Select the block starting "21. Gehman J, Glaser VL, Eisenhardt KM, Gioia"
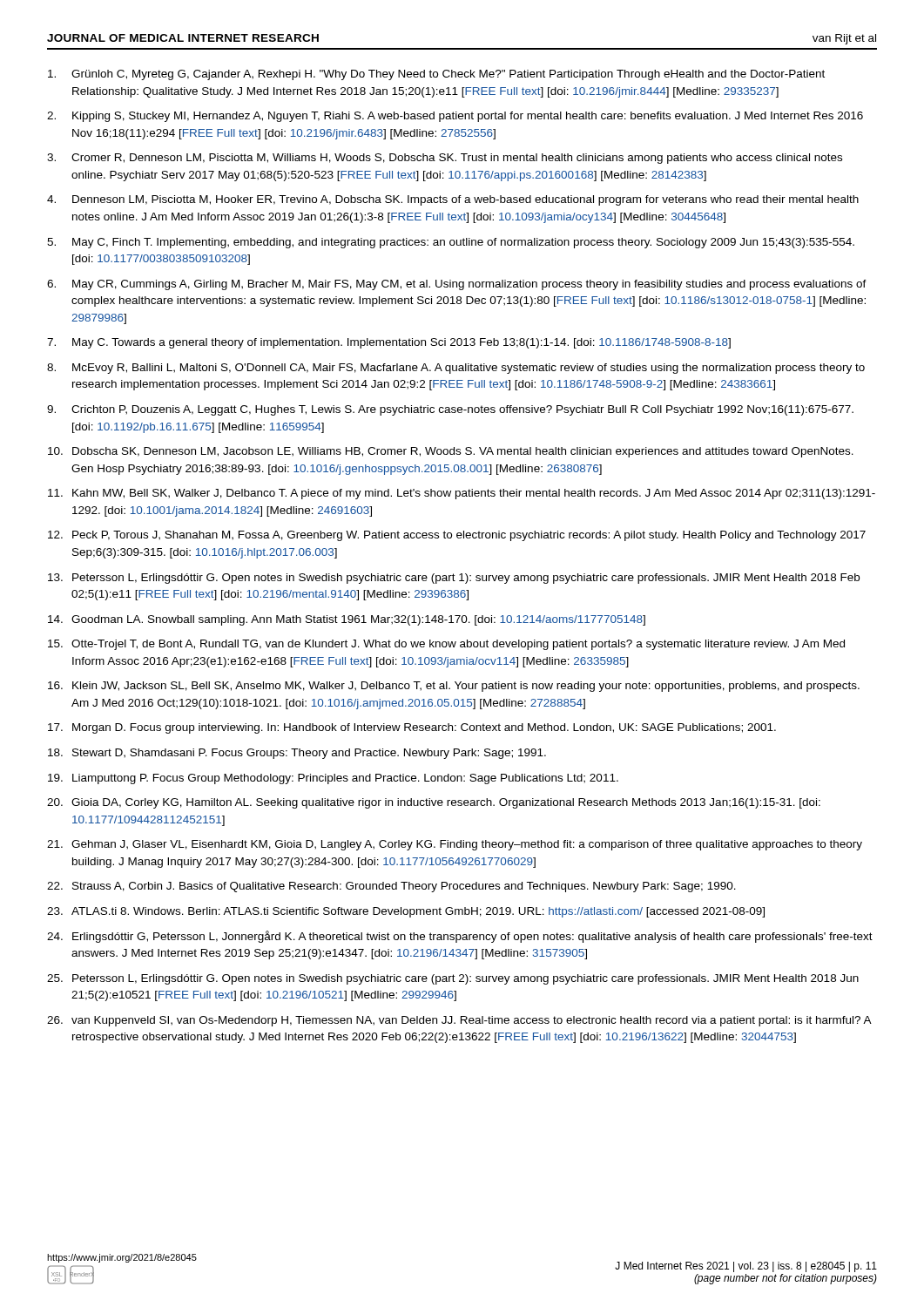The width and height of the screenshot is (924, 1307). (x=462, y=853)
